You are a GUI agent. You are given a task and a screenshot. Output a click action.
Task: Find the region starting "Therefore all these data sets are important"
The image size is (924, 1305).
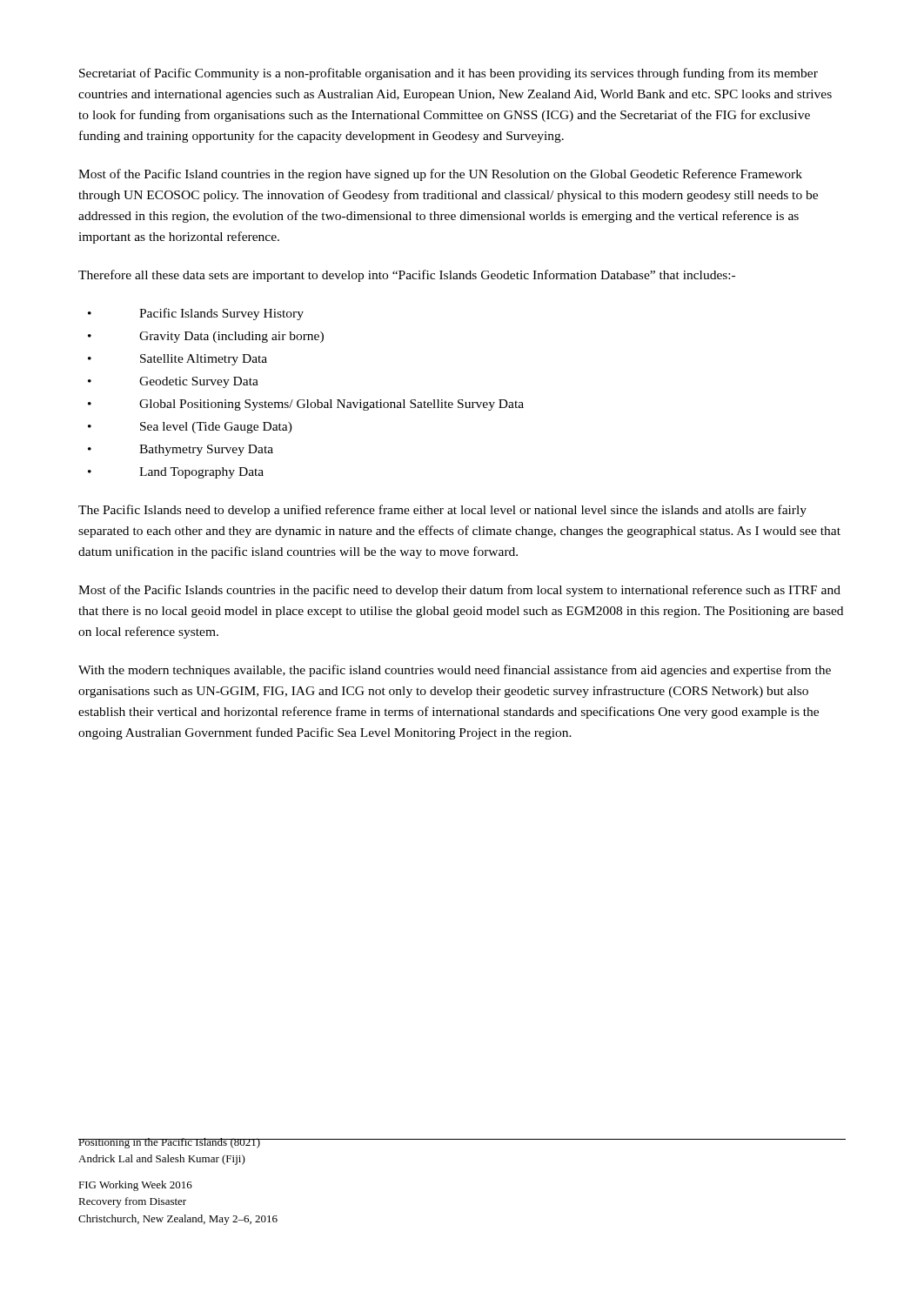tap(407, 275)
